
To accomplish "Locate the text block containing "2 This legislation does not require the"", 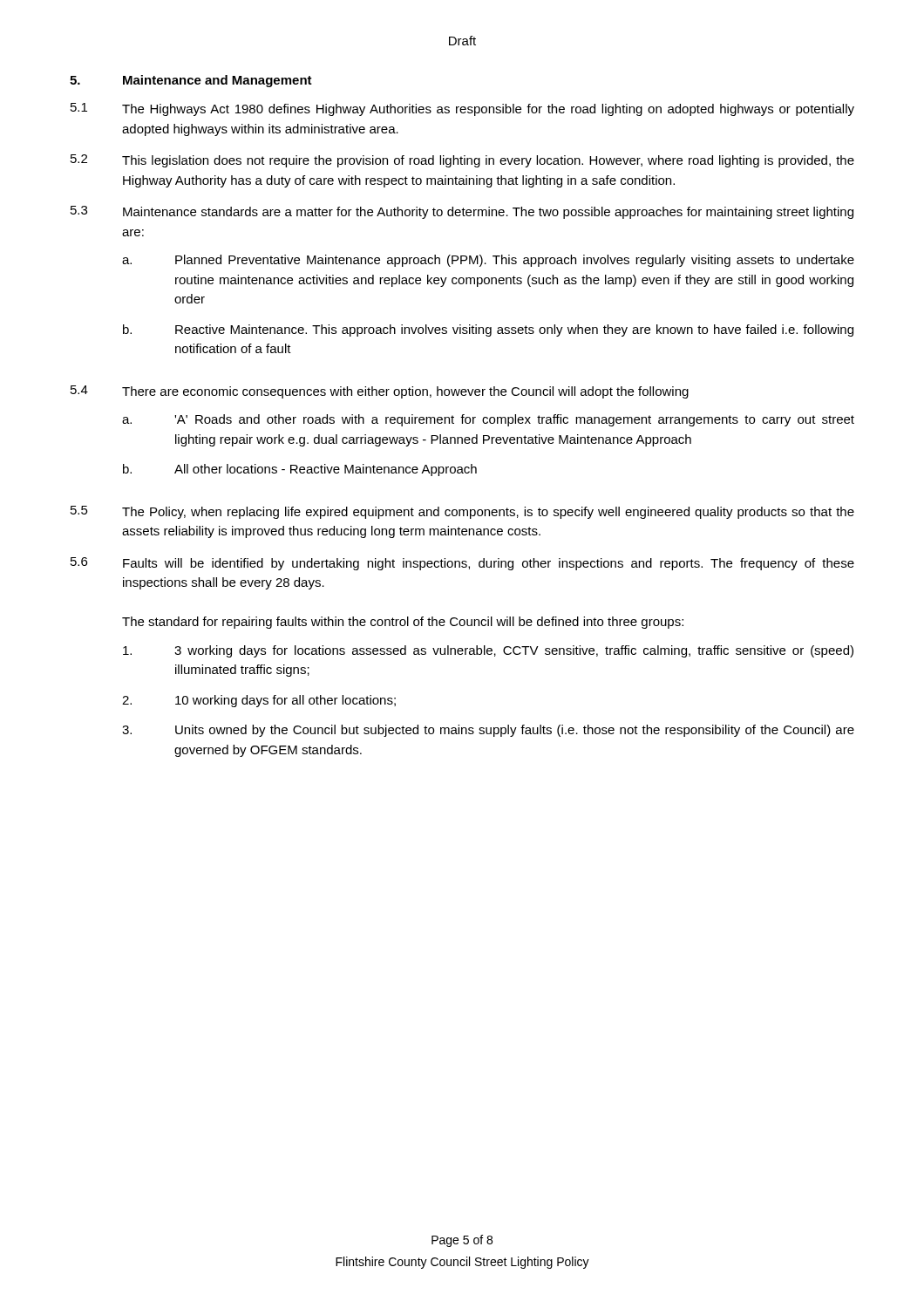I will (462, 170).
